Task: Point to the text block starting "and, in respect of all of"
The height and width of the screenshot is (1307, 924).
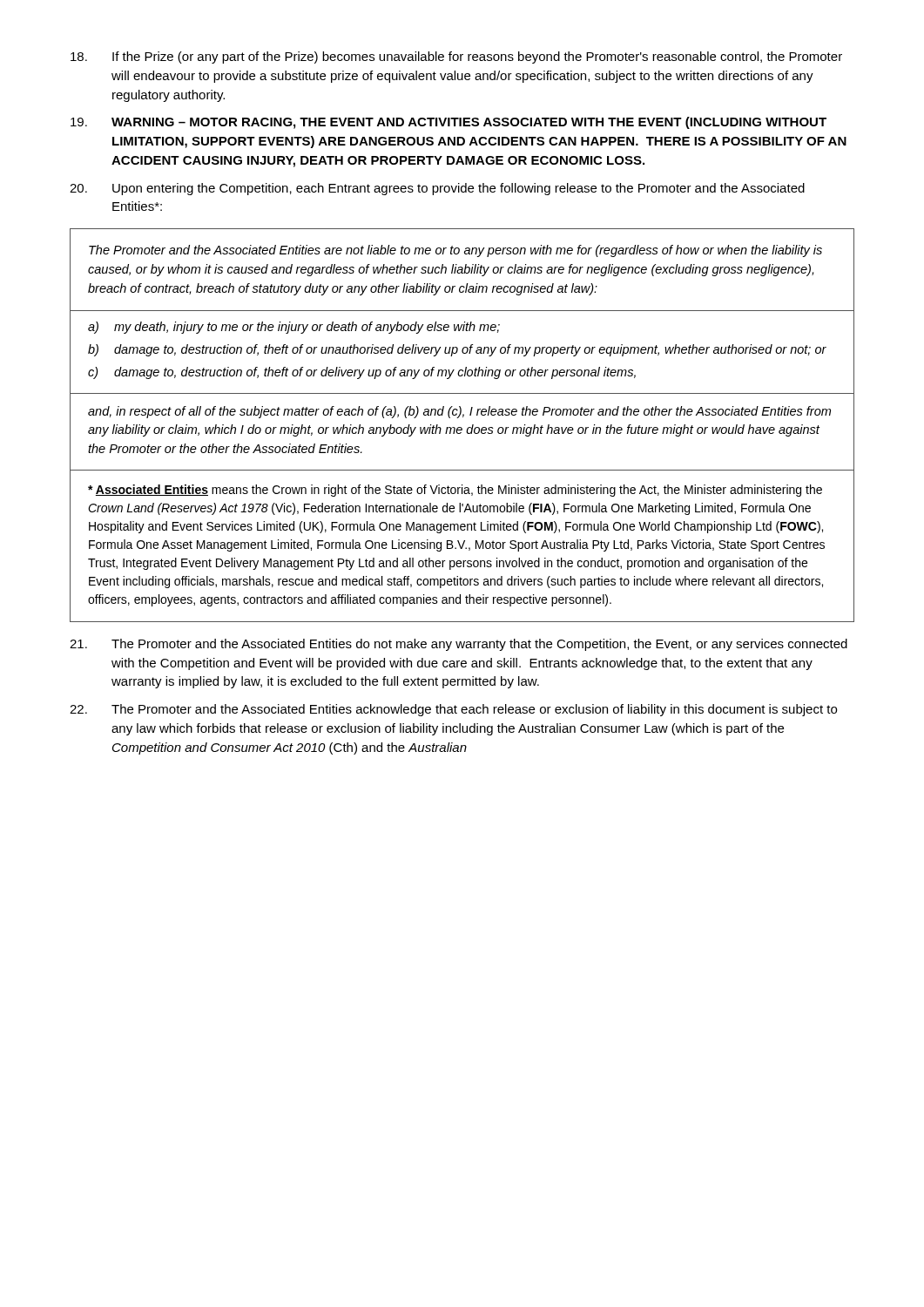Action: [460, 430]
